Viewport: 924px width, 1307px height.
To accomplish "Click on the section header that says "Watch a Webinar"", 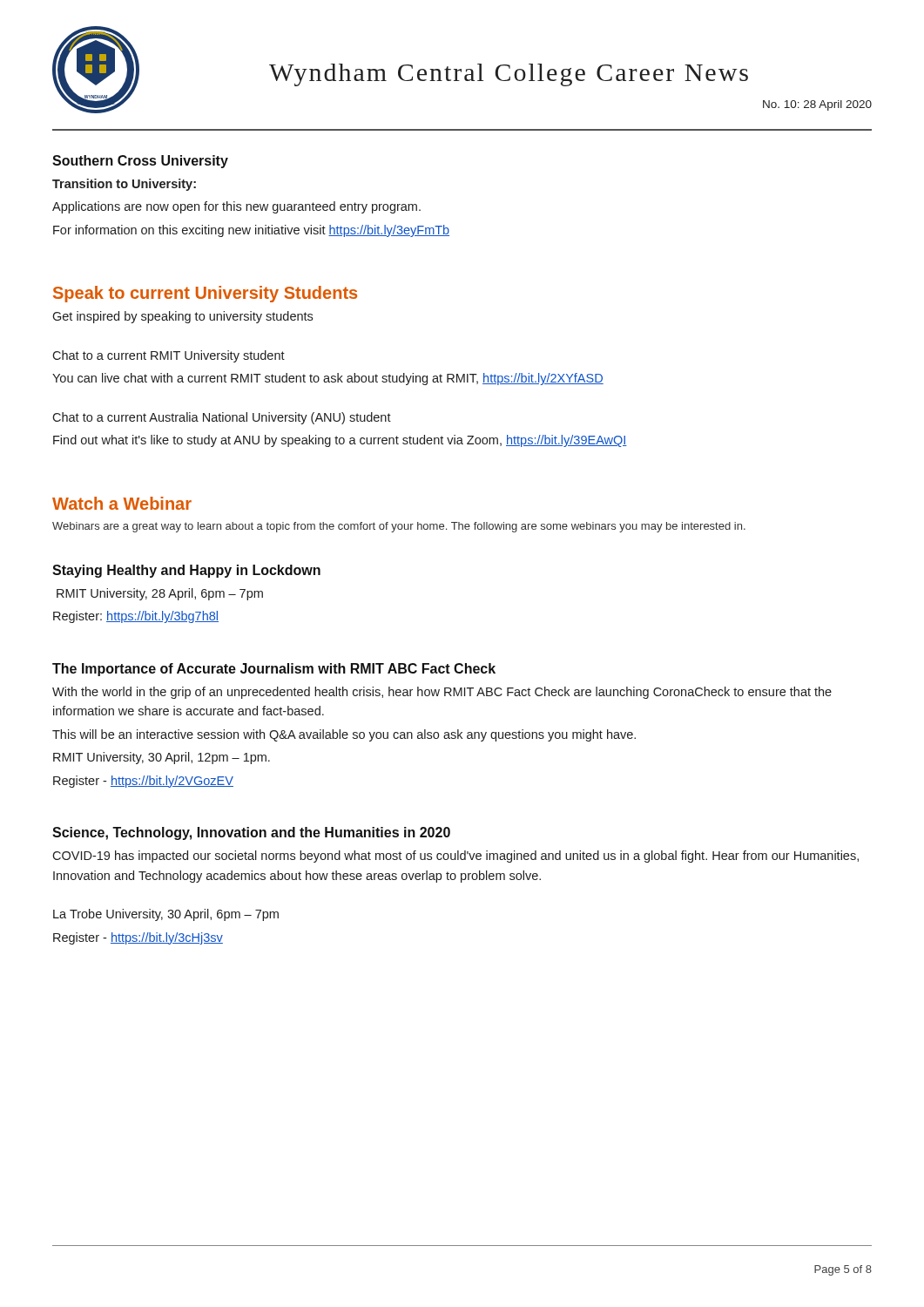I will pos(122,503).
